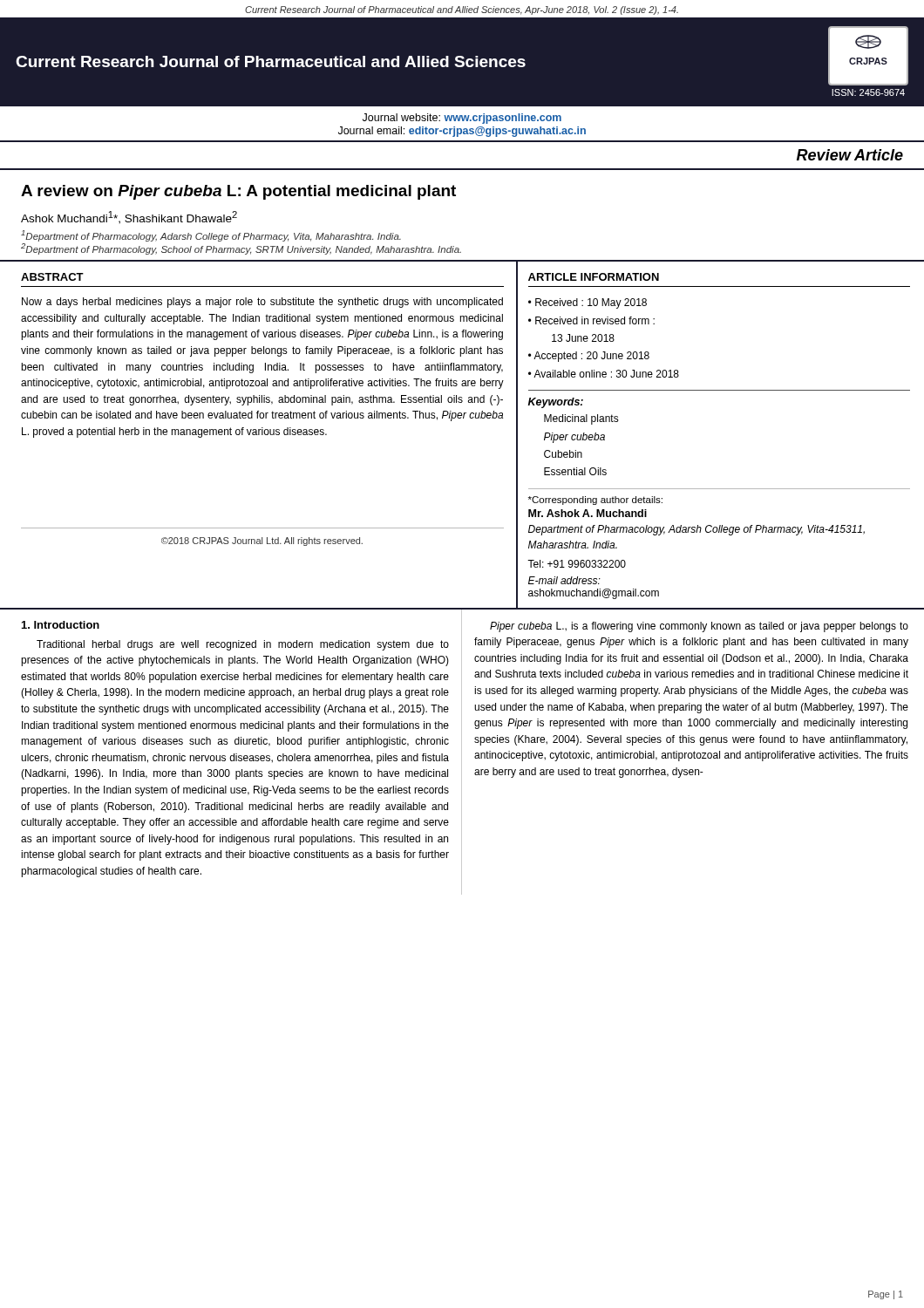924x1308 pixels.
Task: Click on the text block that says "1Department of Pharmacology, Adarsh College"
Action: click(462, 241)
